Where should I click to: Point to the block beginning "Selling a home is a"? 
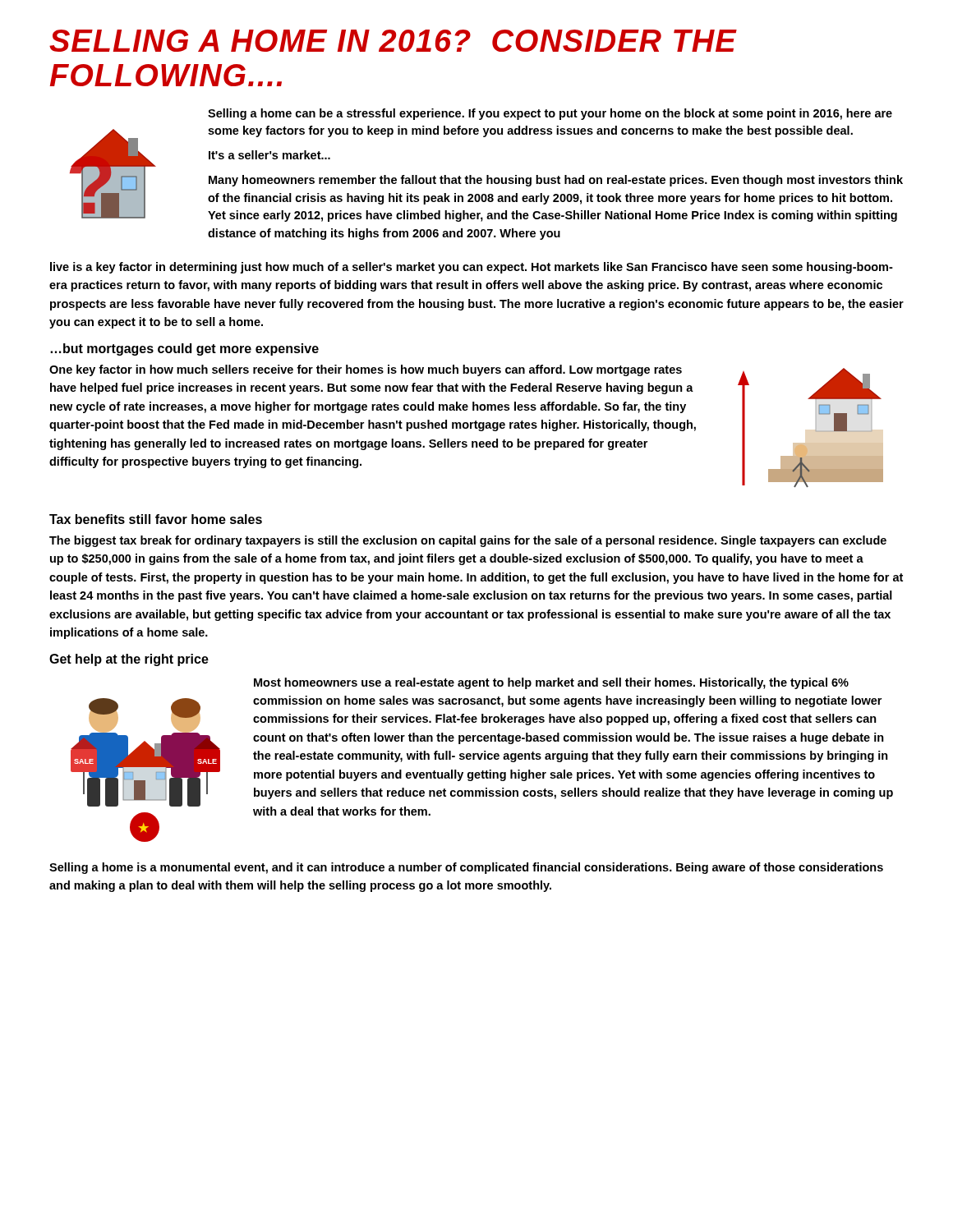[x=466, y=876]
